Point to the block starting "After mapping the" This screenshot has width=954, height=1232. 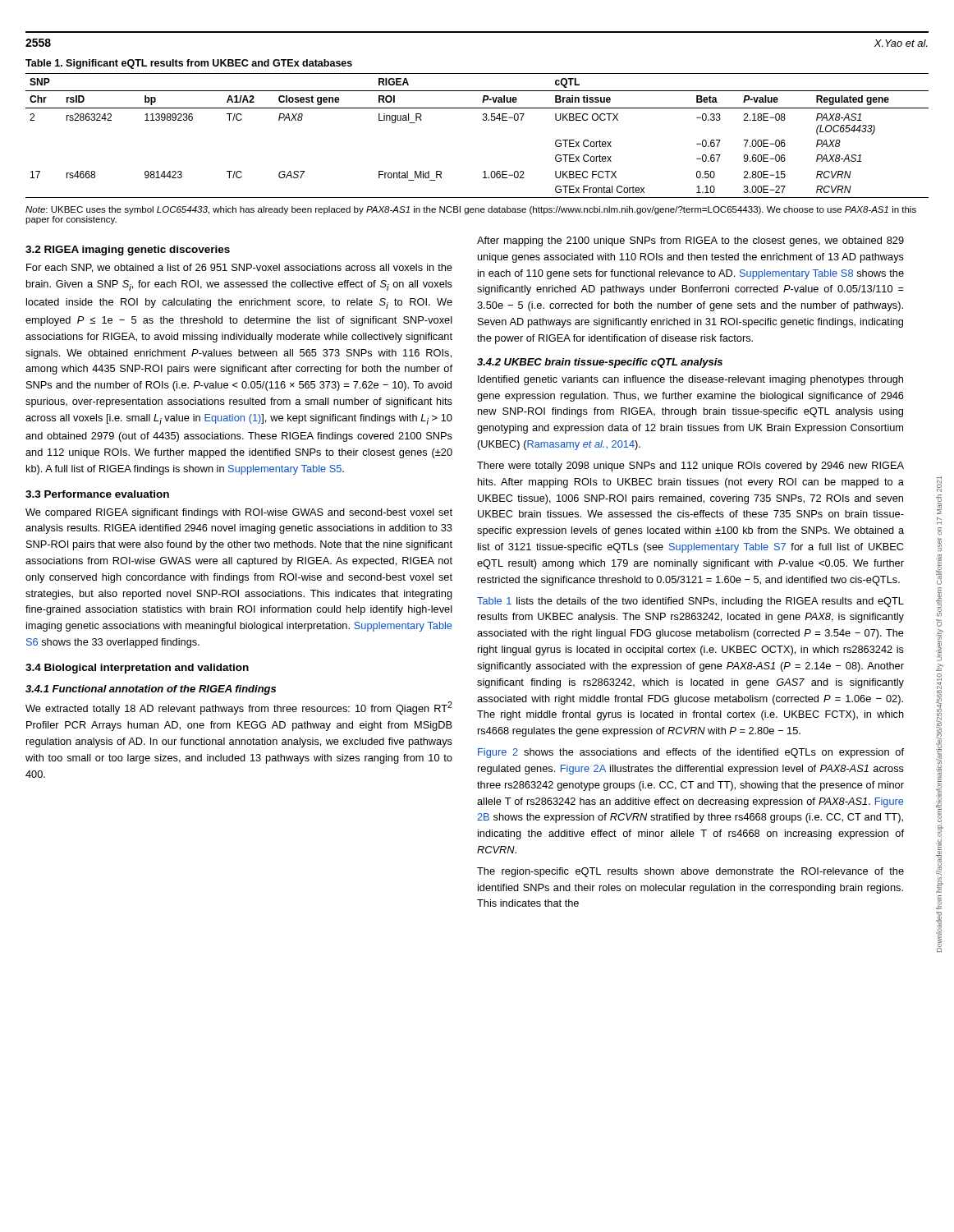pos(690,289)
